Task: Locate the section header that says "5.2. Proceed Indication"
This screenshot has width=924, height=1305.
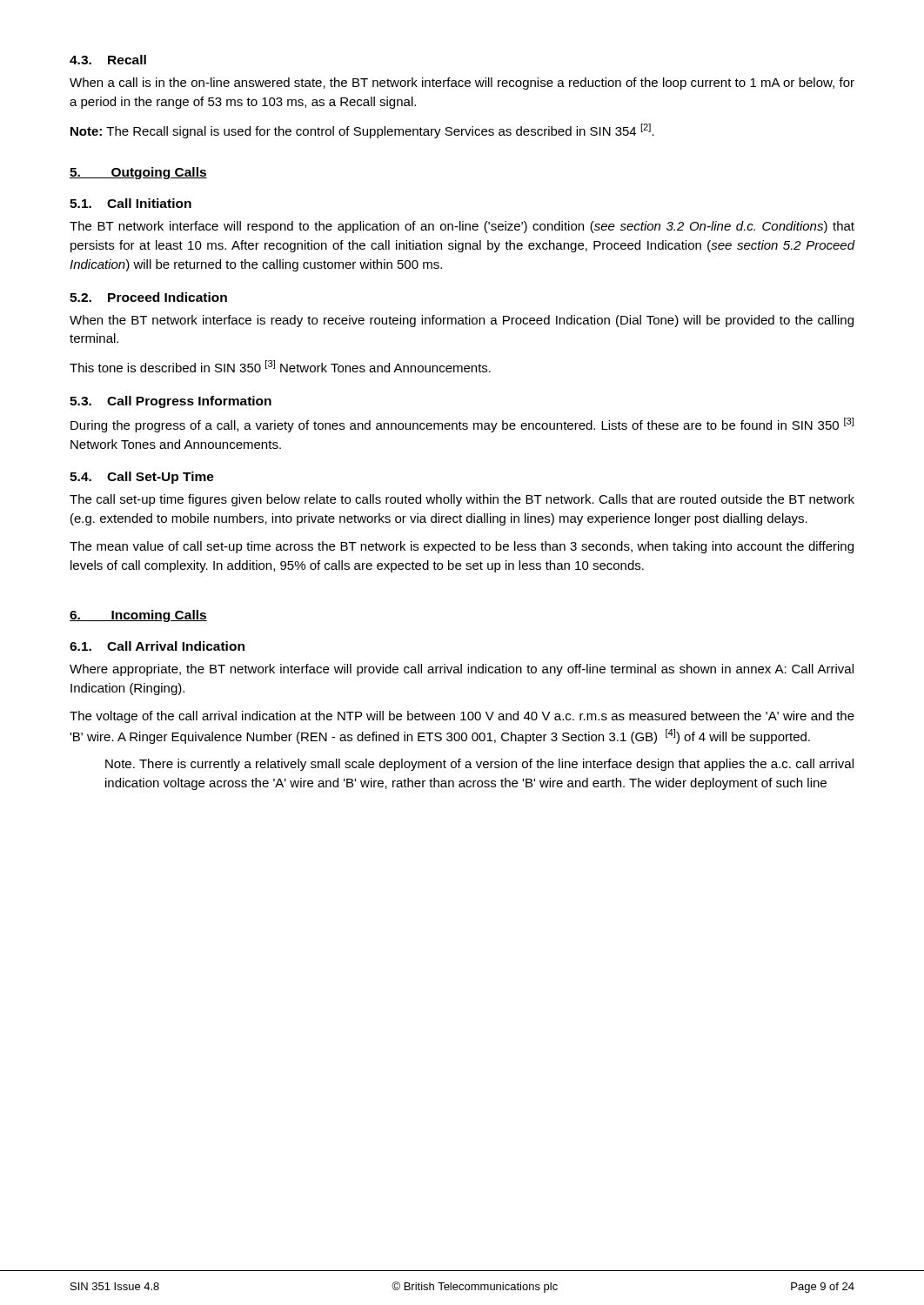Action: pos(149,297)
